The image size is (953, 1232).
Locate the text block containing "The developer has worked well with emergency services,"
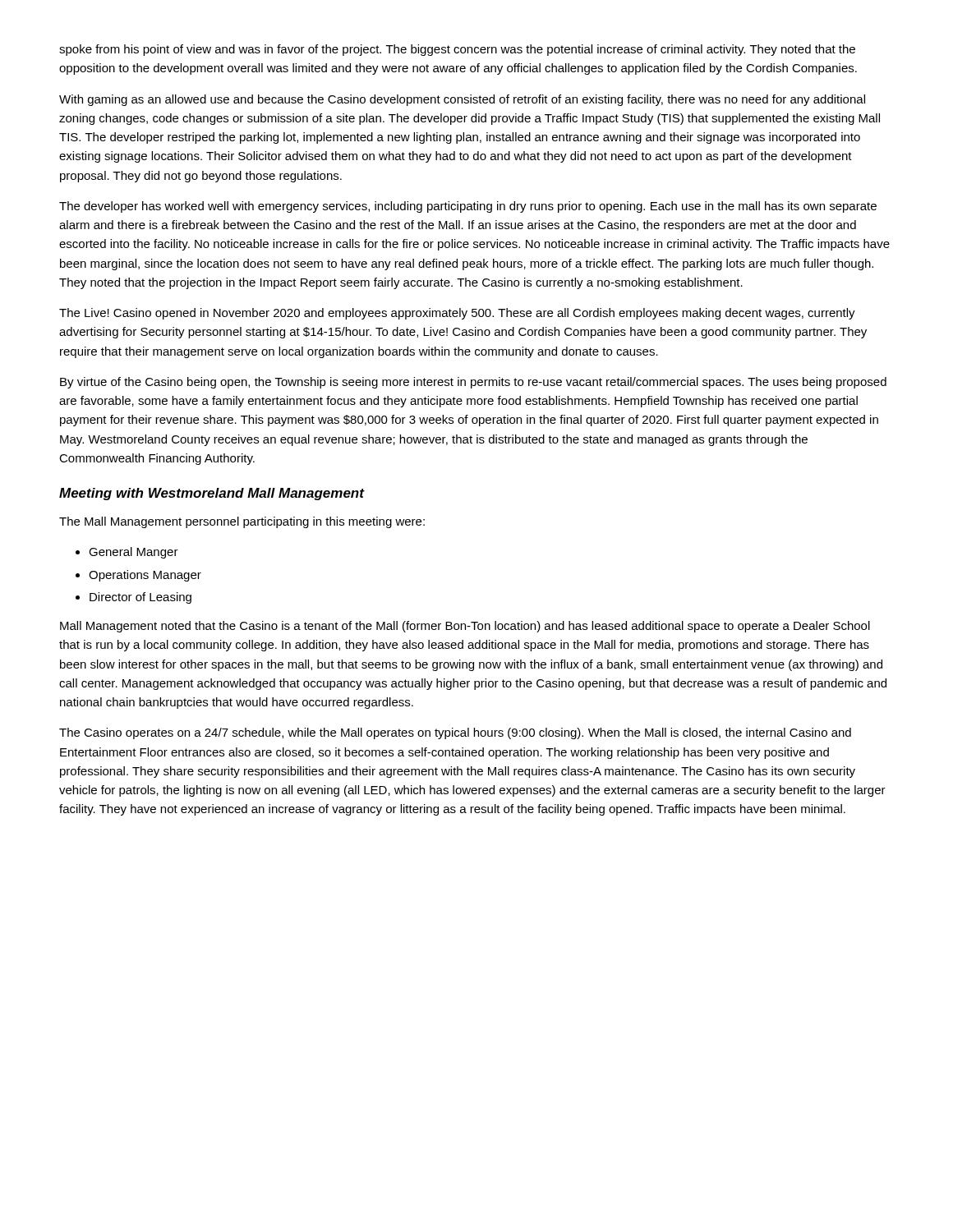[x=474, y=244]
